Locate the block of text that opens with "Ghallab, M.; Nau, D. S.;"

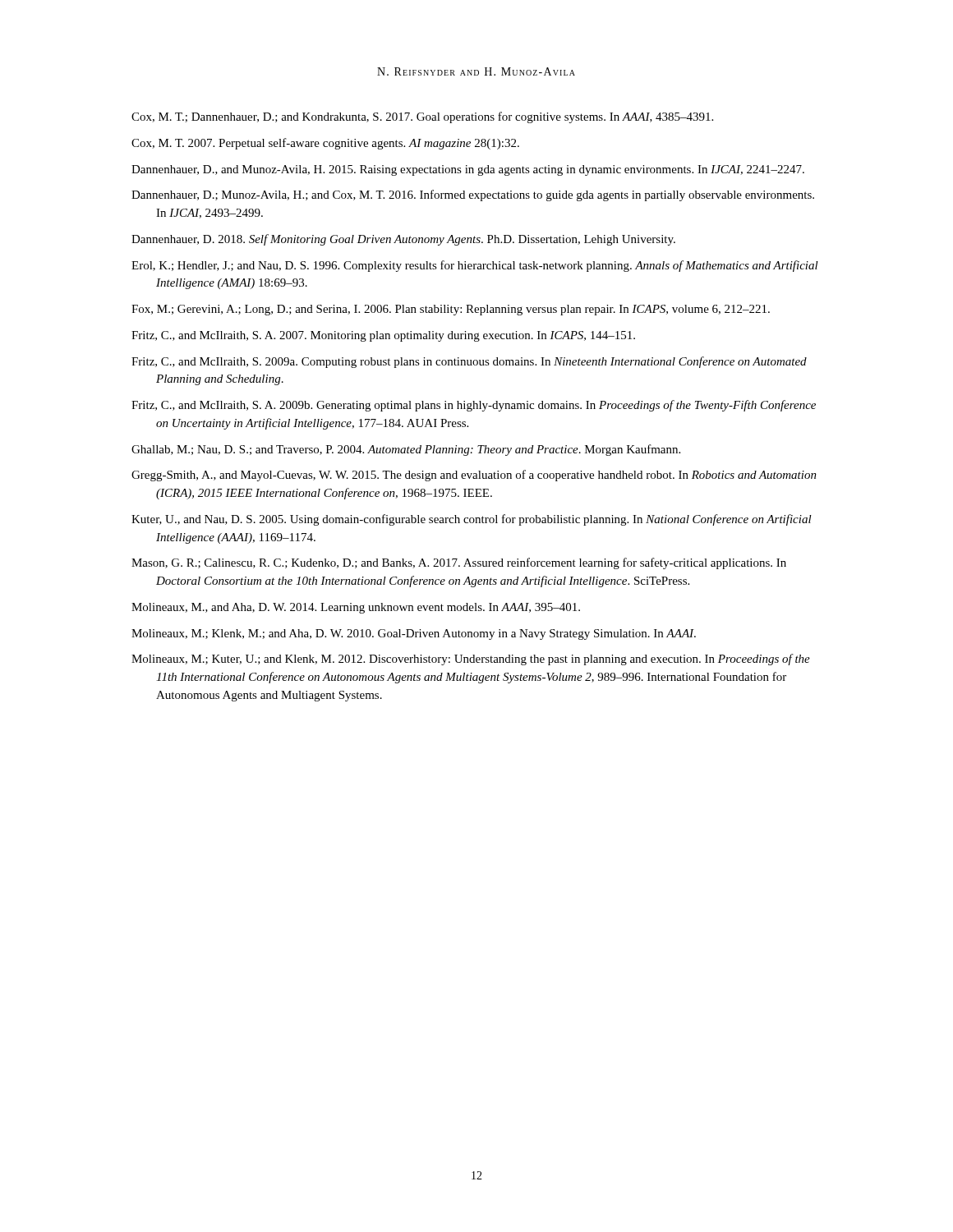[476, 450]
